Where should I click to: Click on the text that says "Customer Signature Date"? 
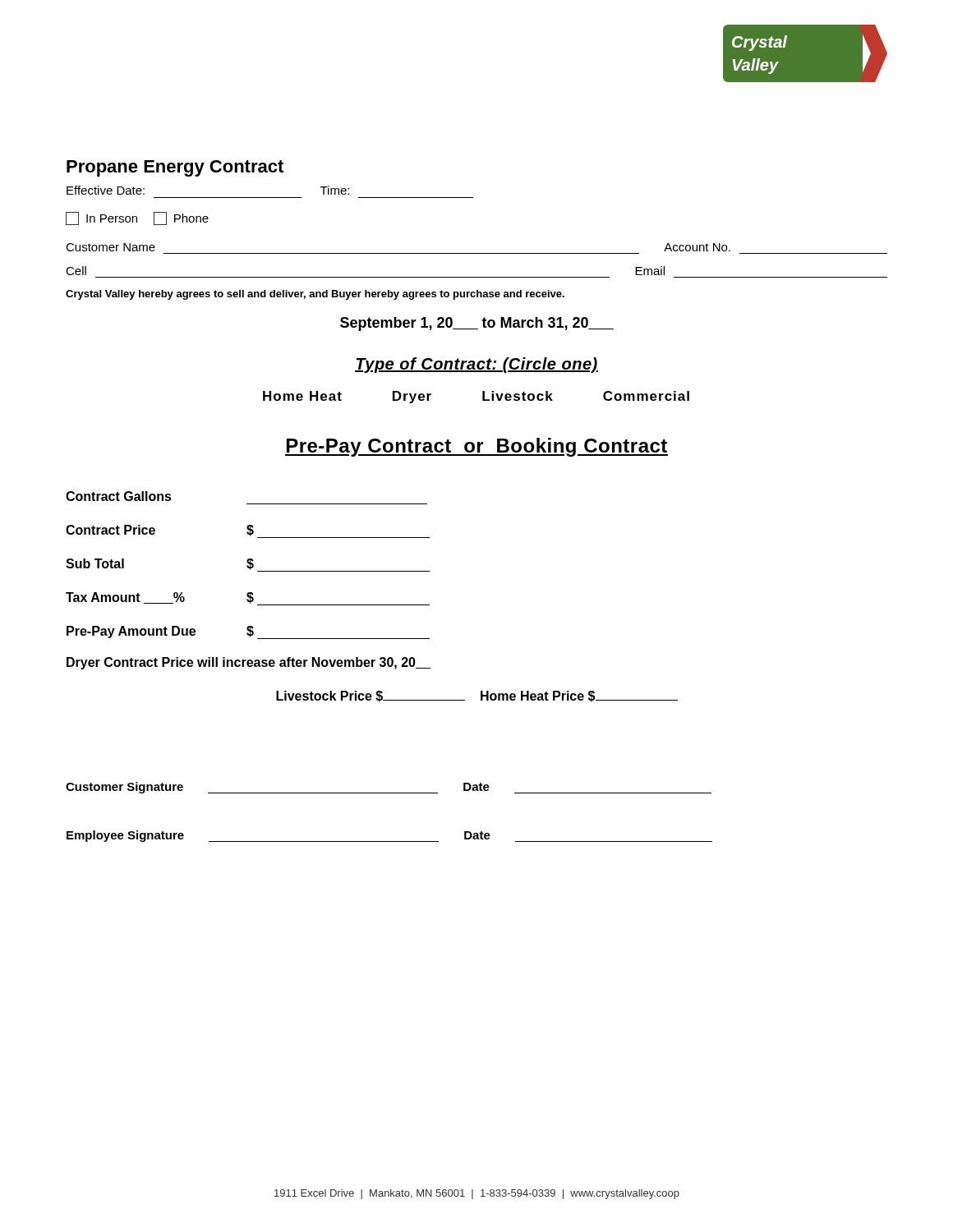(x=389, y=786)
